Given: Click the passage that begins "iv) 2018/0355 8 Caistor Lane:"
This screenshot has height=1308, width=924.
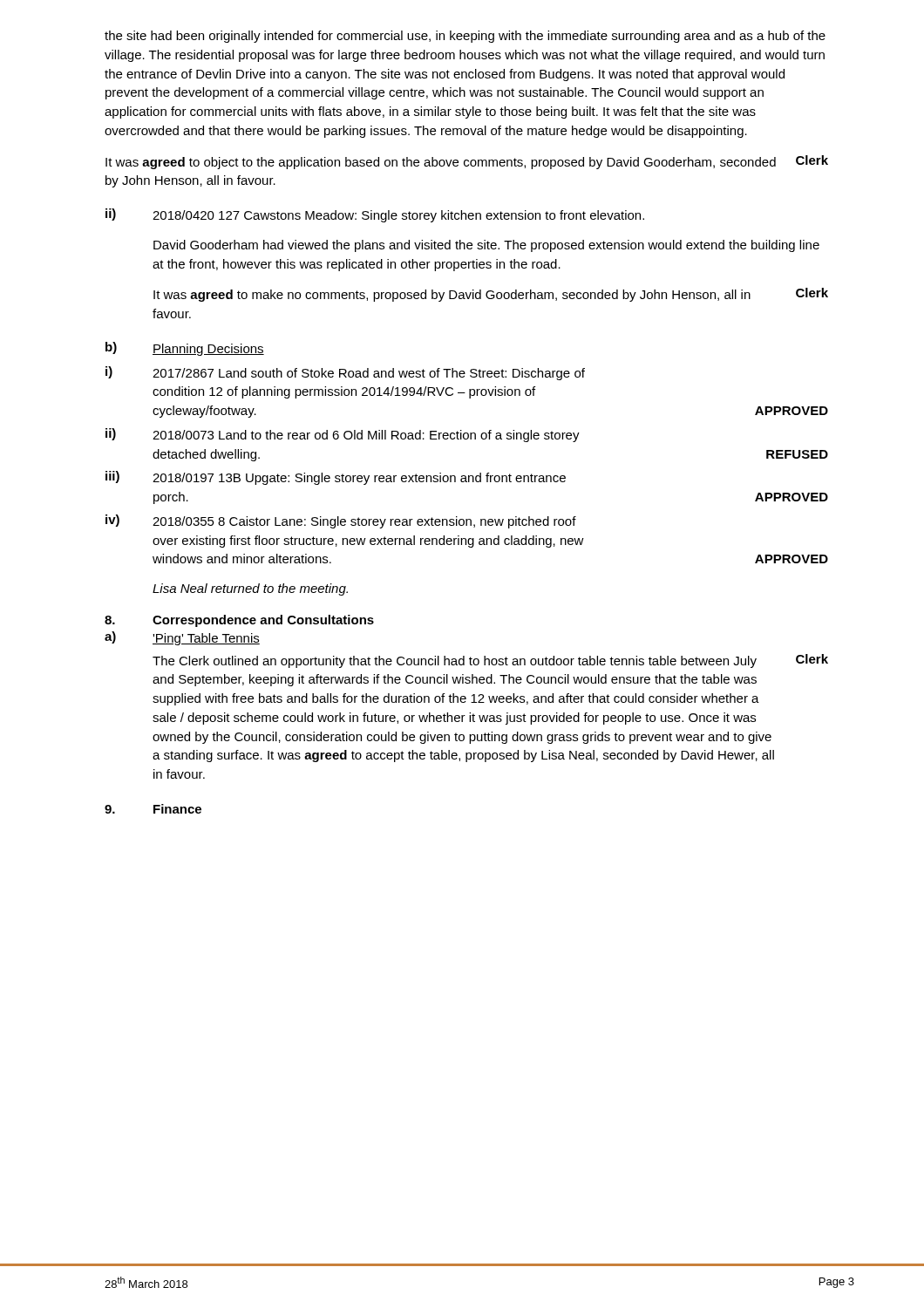Looking at the screenshot, I should coord(466,540).
